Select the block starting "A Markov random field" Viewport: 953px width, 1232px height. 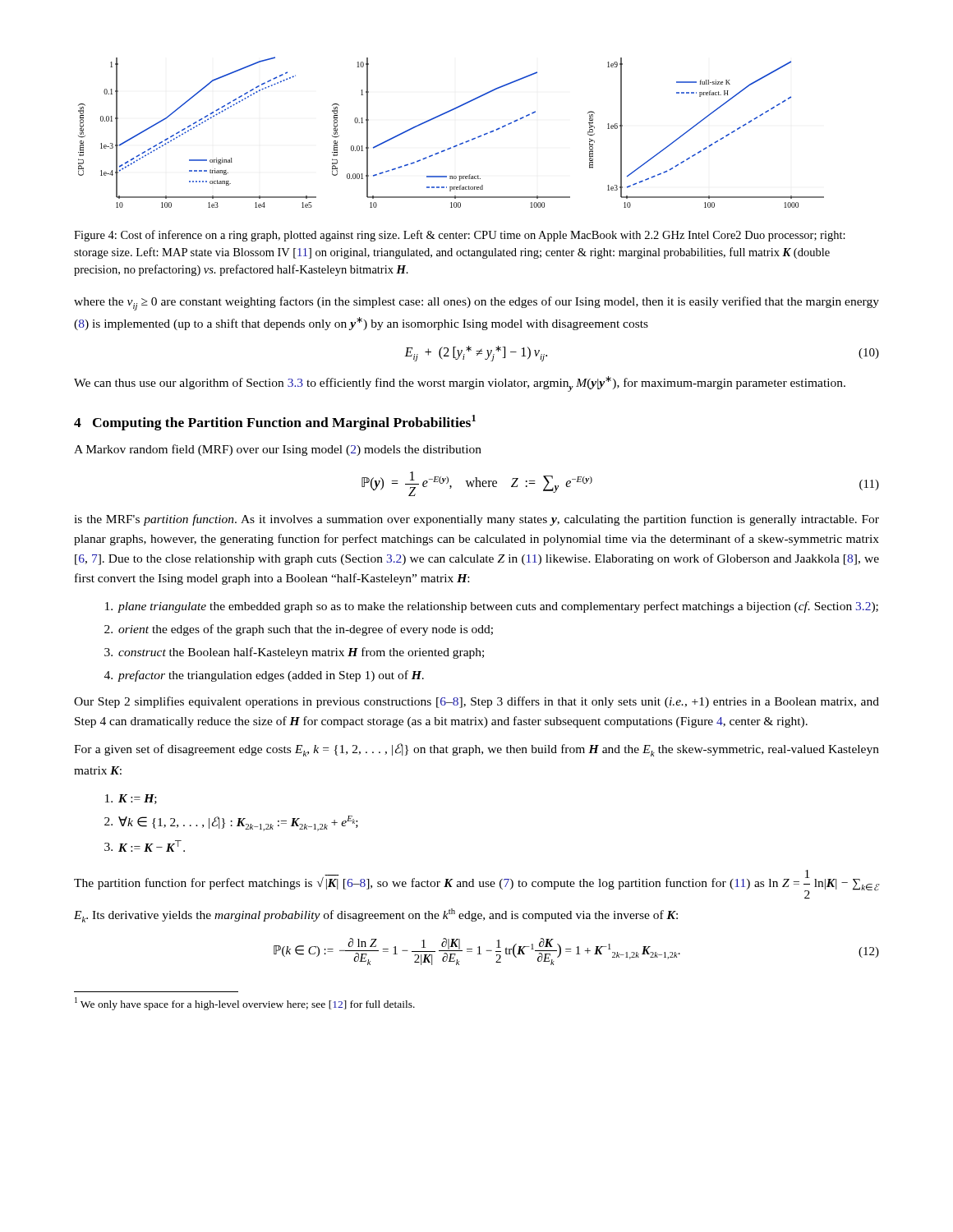click(x=278, y=448)
